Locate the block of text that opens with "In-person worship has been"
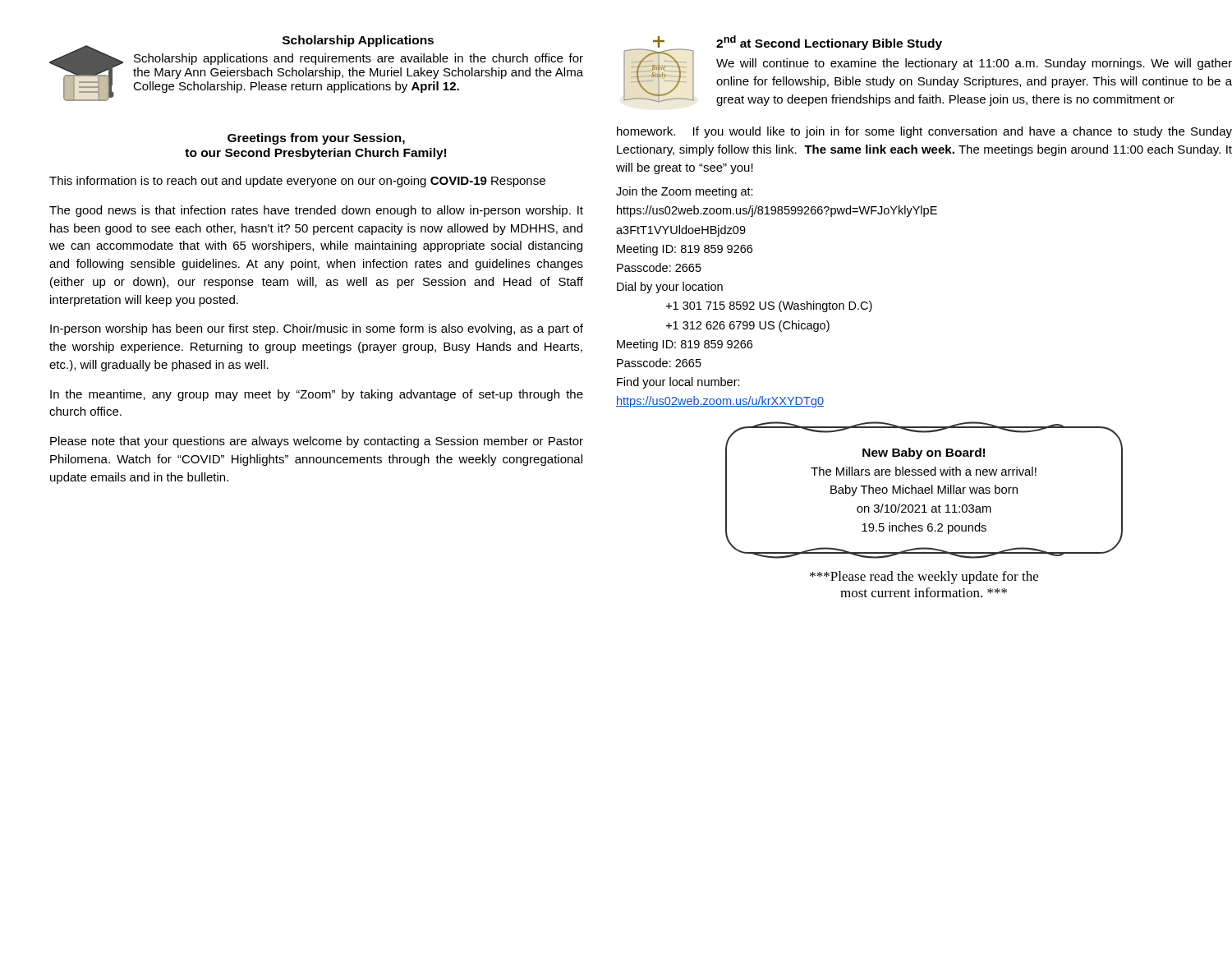The image size is (1232, 953). pyautogui.click(x=316, y=346)
